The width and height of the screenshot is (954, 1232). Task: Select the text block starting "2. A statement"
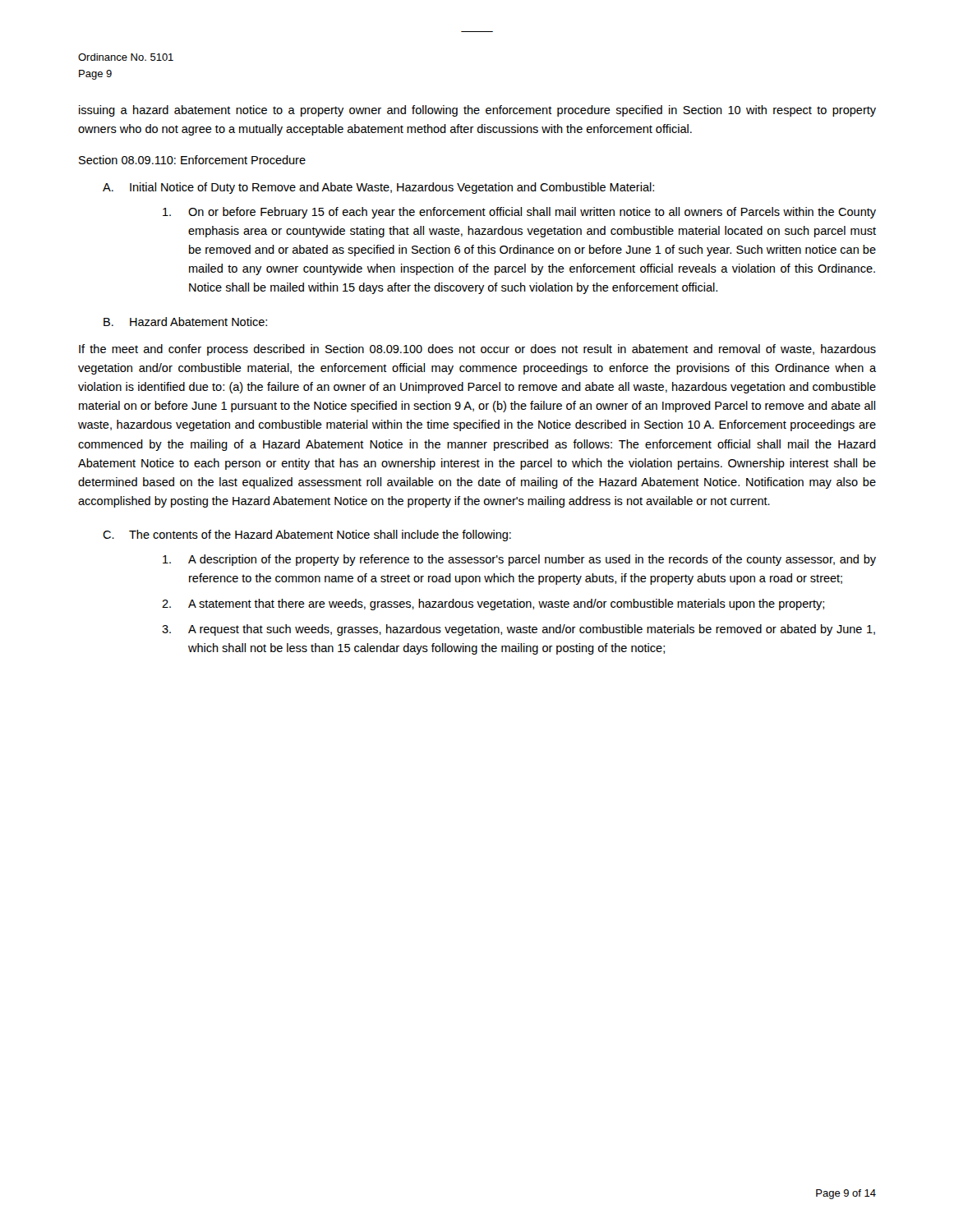[x=519, y=604]
